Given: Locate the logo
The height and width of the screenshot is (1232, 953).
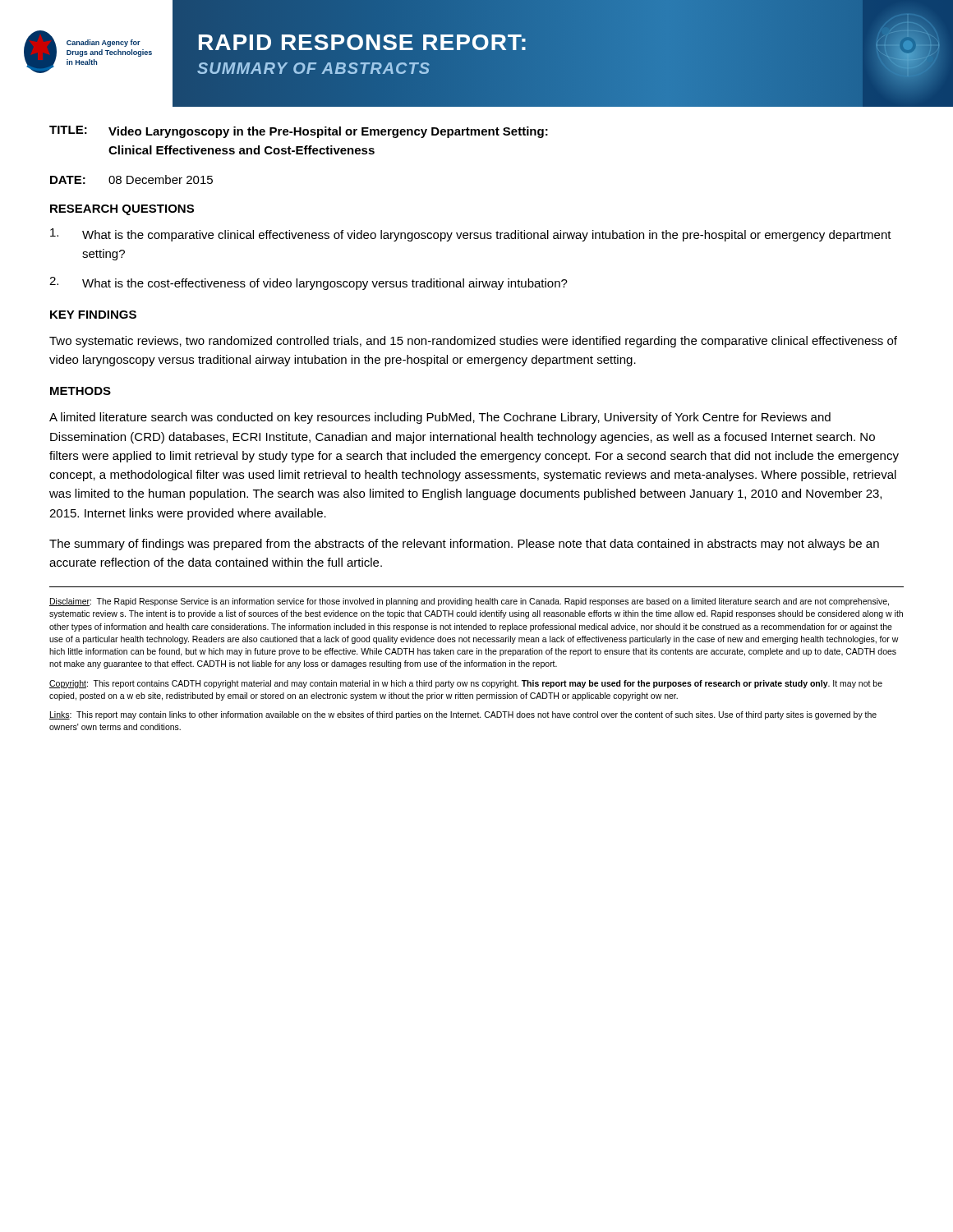Looking at the screenshot, I should 476,53.
